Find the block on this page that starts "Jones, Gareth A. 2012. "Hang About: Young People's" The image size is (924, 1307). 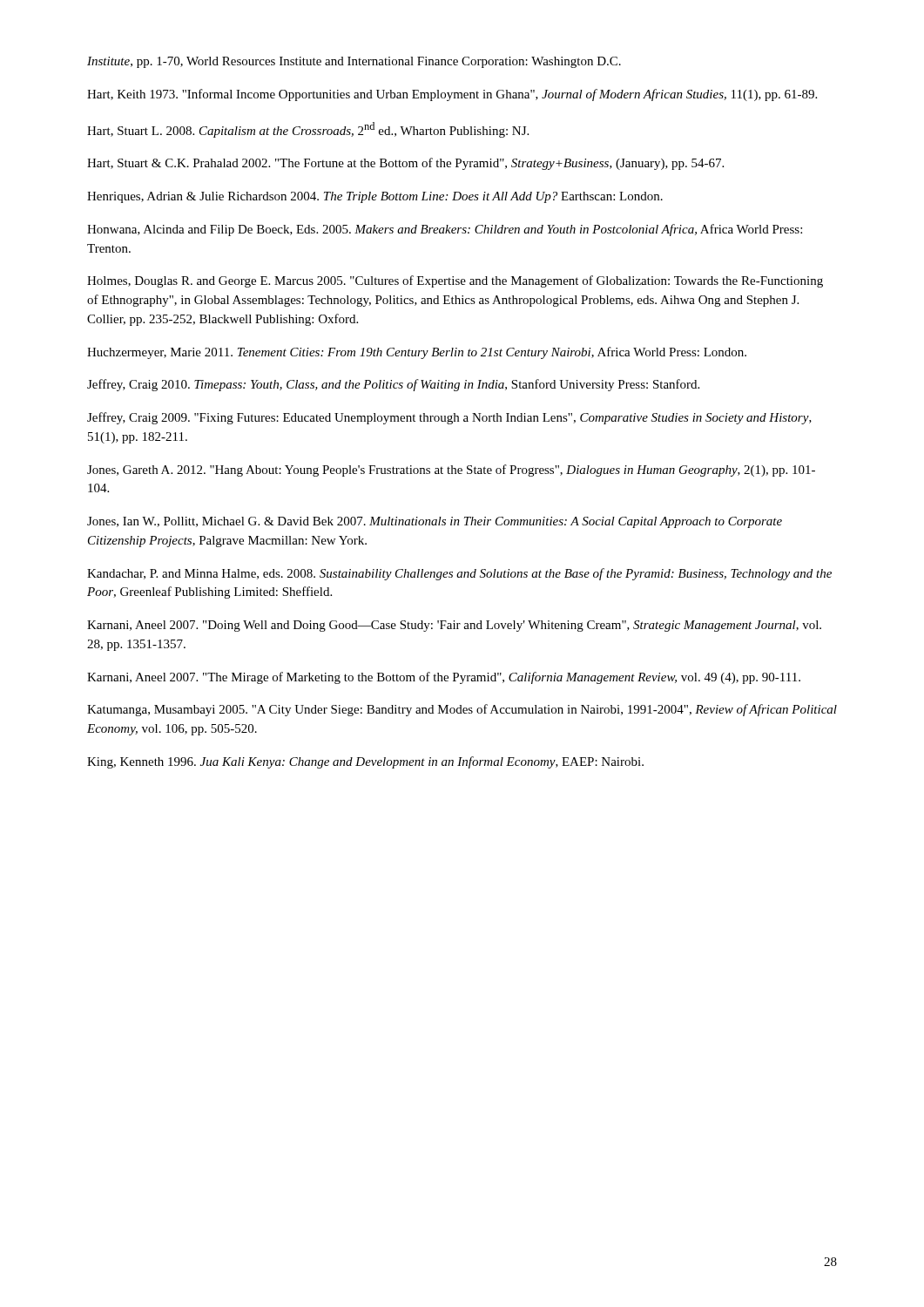pos(451,479)
